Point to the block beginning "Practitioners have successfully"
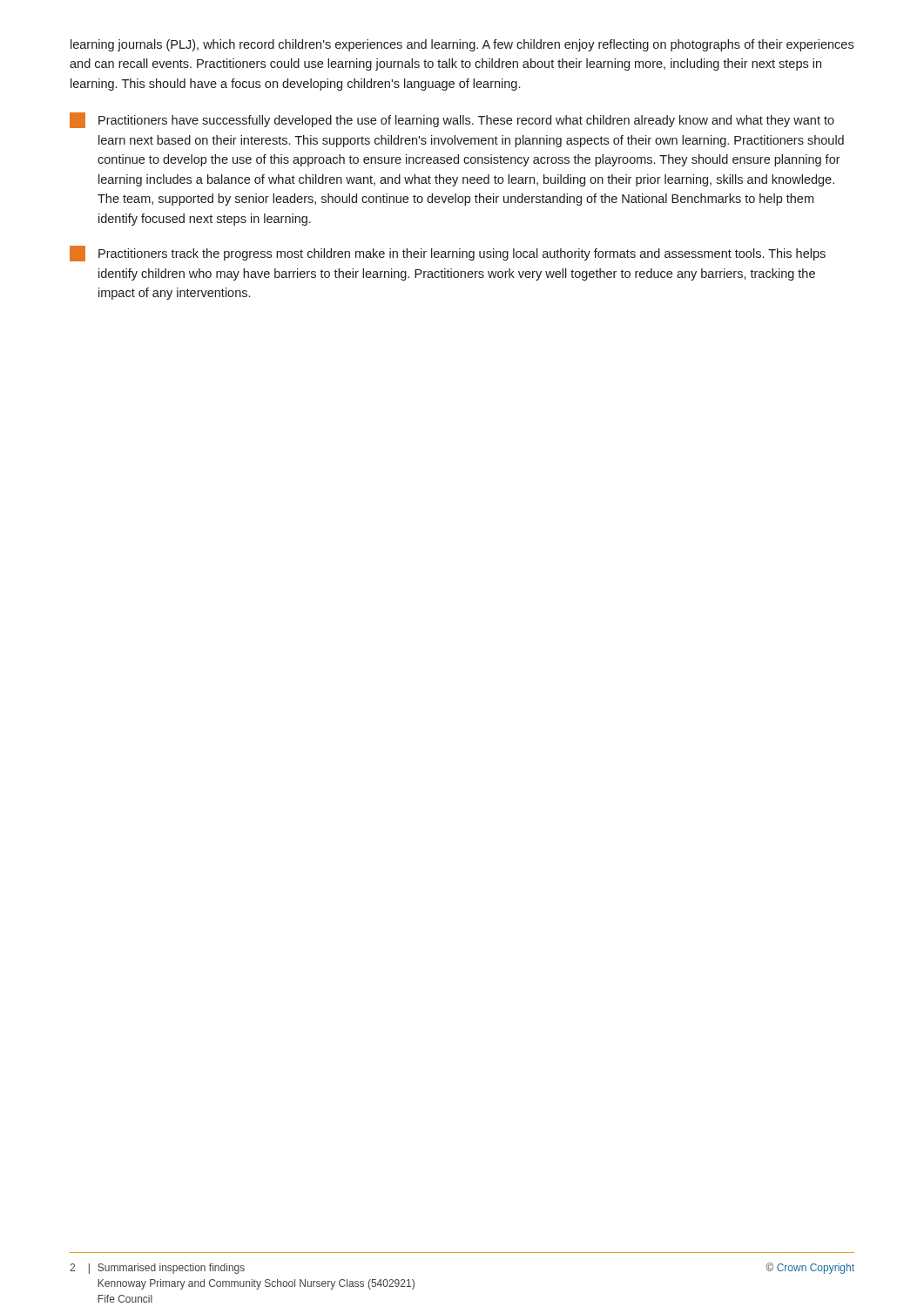This screenshot has width=924, height=1307. tap(462, 170)
